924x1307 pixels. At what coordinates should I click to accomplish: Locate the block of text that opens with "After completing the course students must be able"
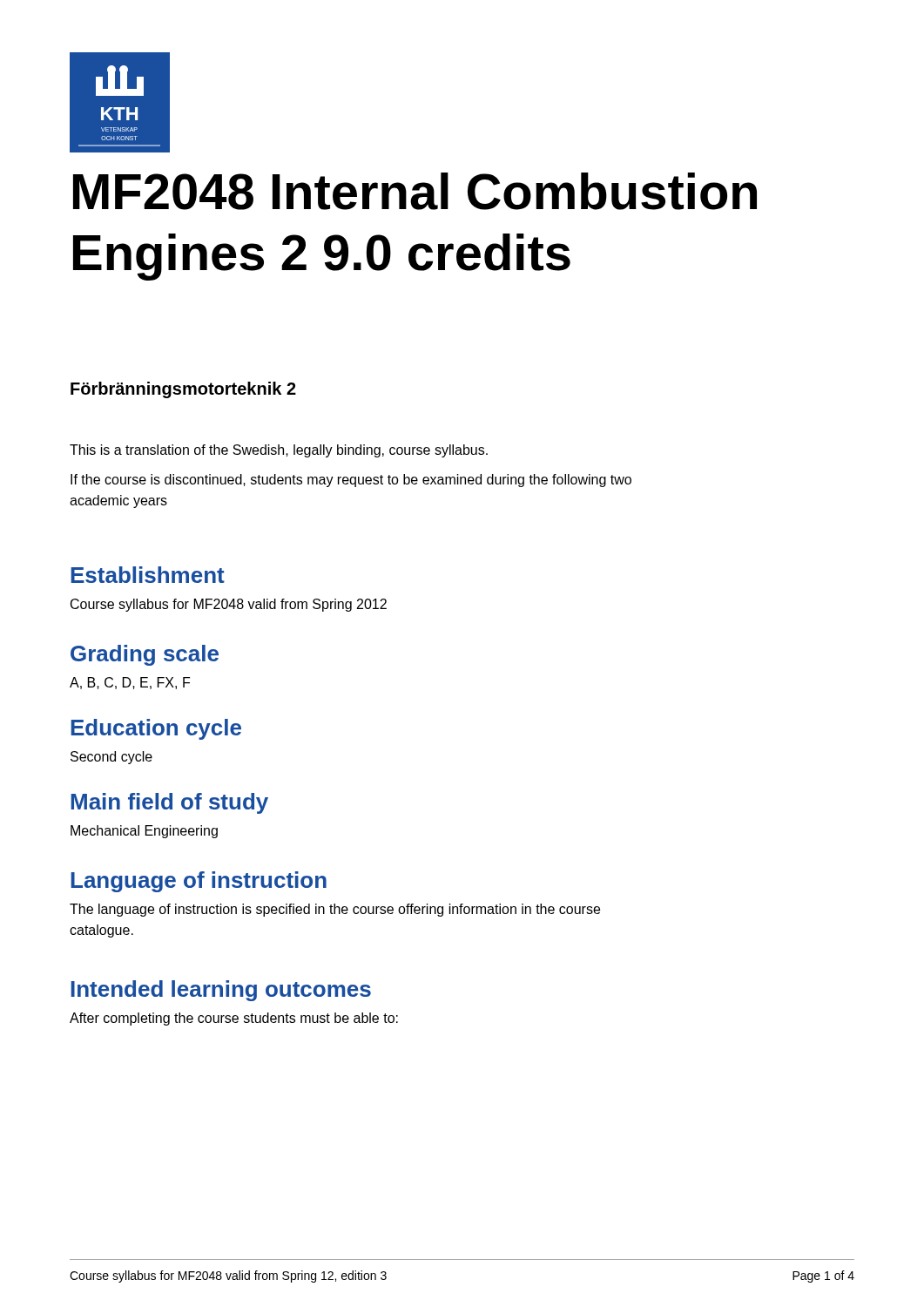pyautogui.click(x=234, y=1018)
